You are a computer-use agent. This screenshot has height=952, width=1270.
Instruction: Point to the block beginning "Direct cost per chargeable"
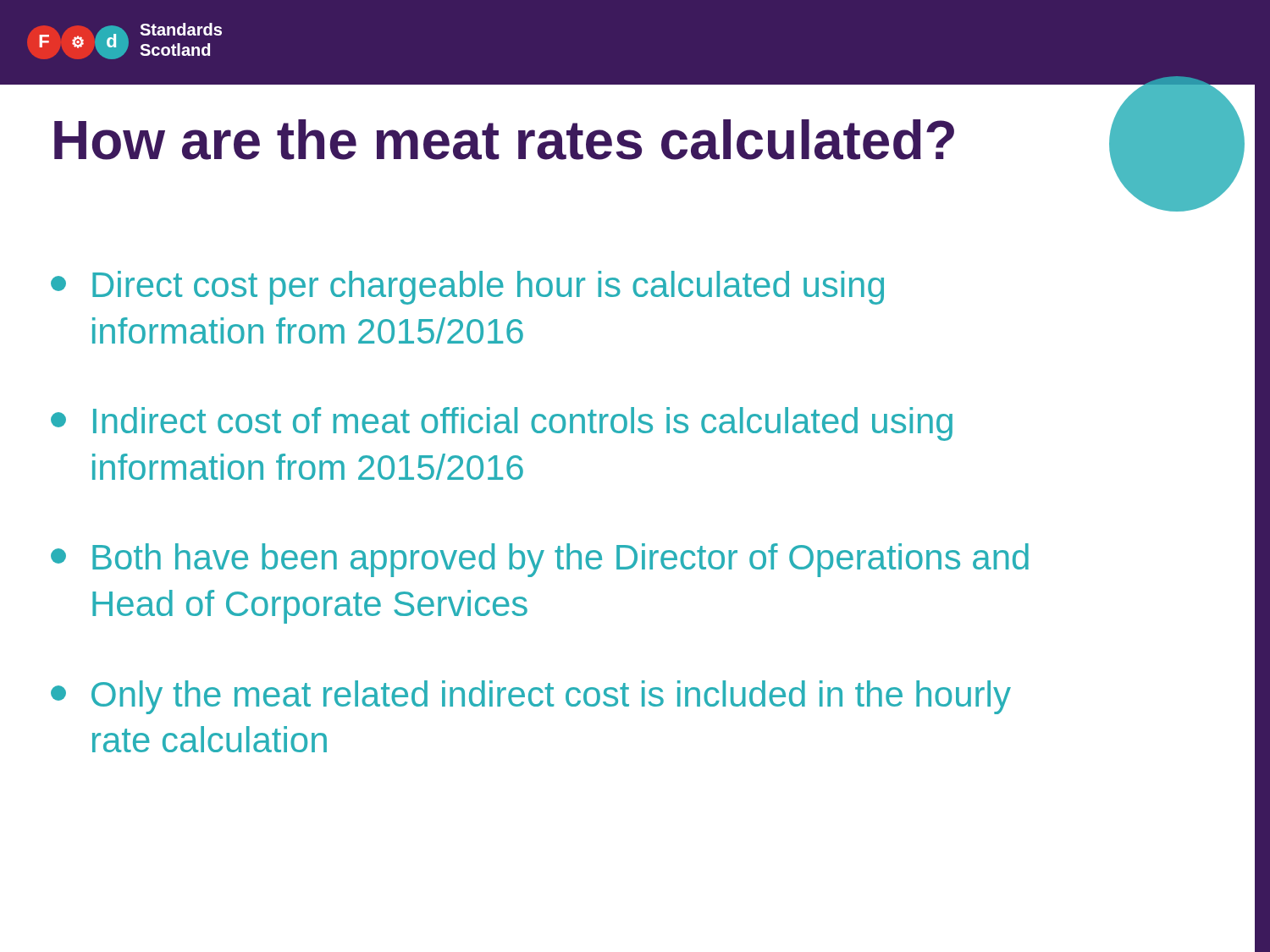coord(559,309)
